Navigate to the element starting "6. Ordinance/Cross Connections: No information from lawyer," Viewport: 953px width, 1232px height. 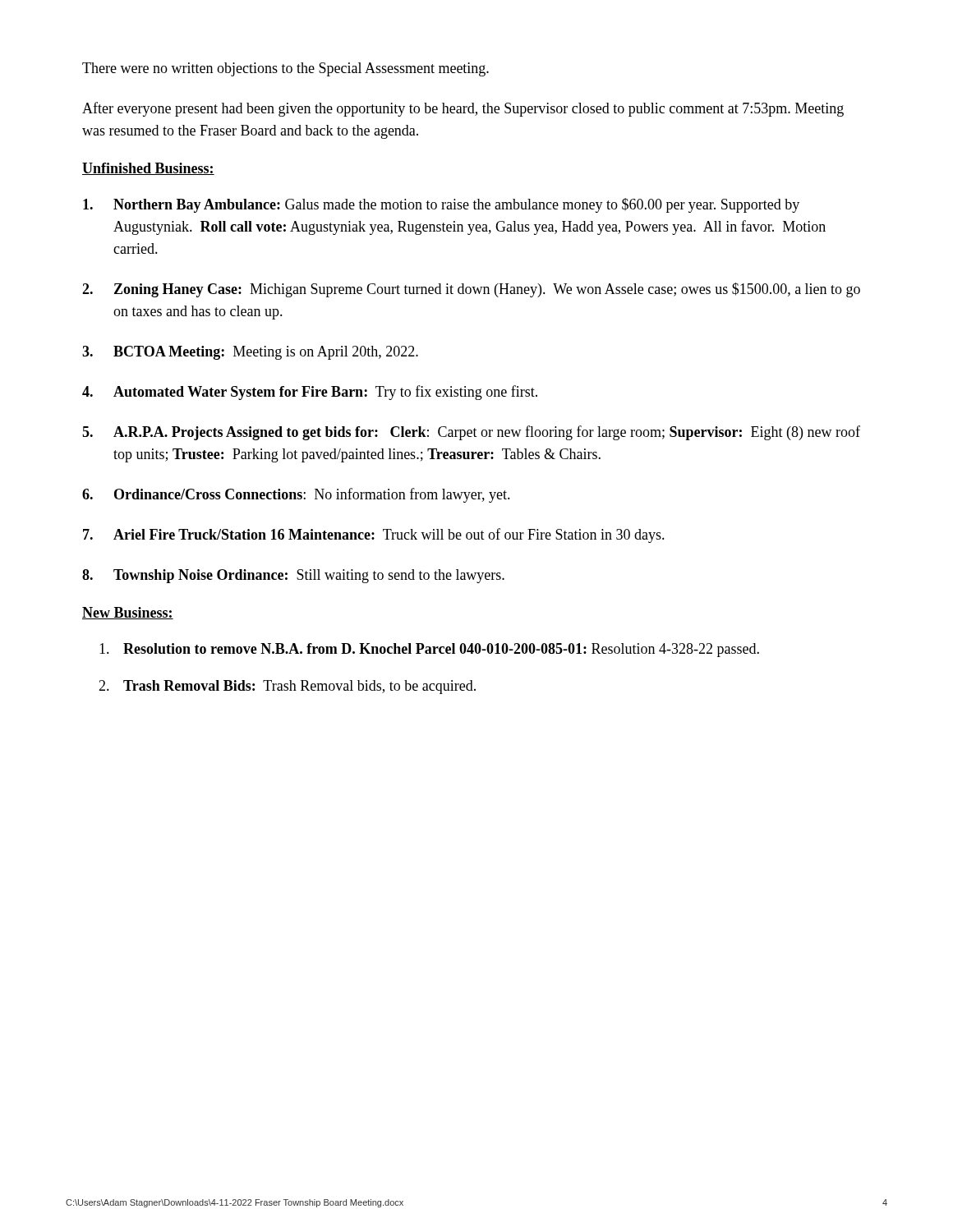(x=472, y=495)
